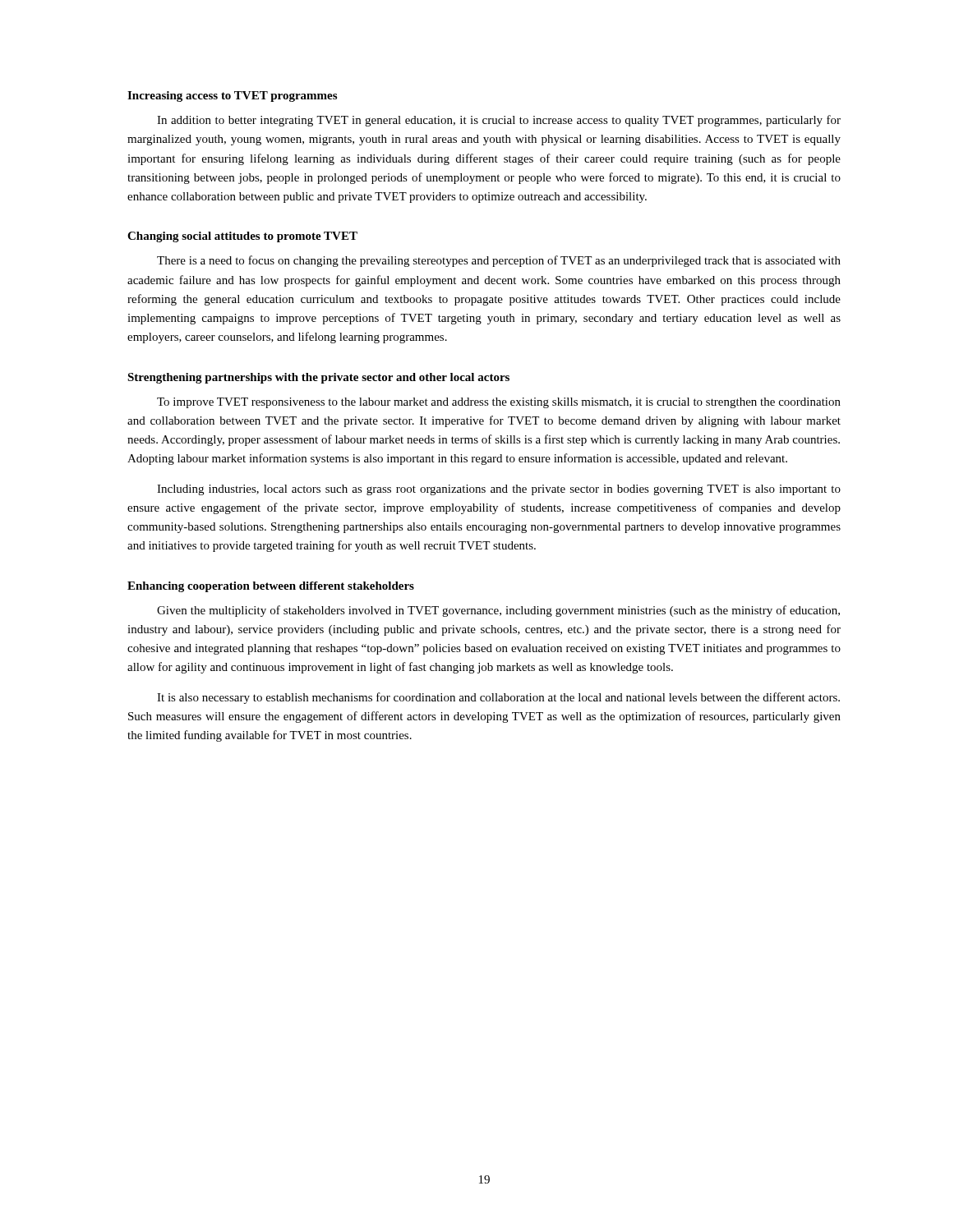Select the text block that says "It is also necessary to establish"
Image resolution: width=968 pixels, height=1232 pixels.
tap(484, 716)
